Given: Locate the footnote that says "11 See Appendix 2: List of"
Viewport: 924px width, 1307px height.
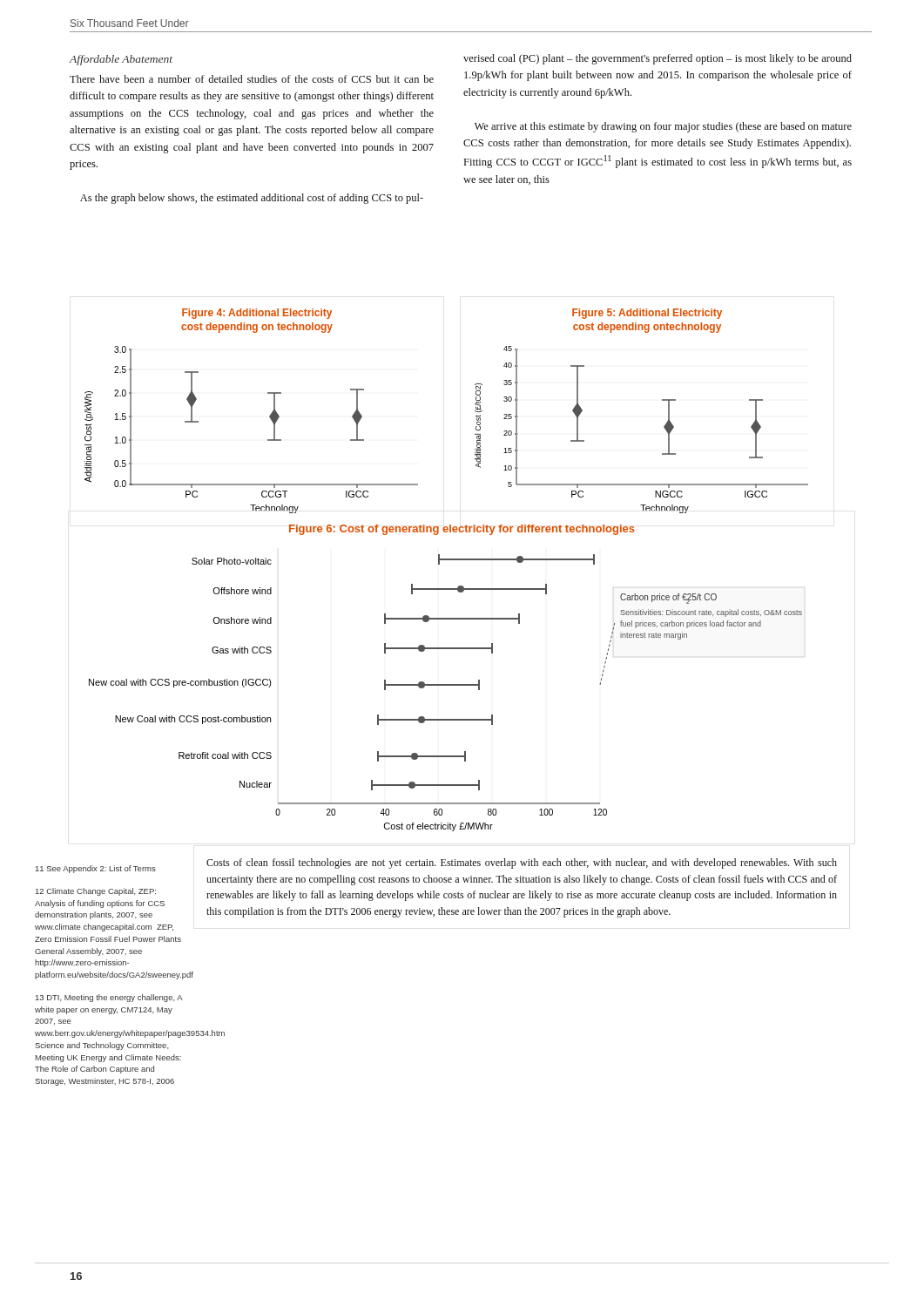Looking at the screenshot, I should (95, 868).
